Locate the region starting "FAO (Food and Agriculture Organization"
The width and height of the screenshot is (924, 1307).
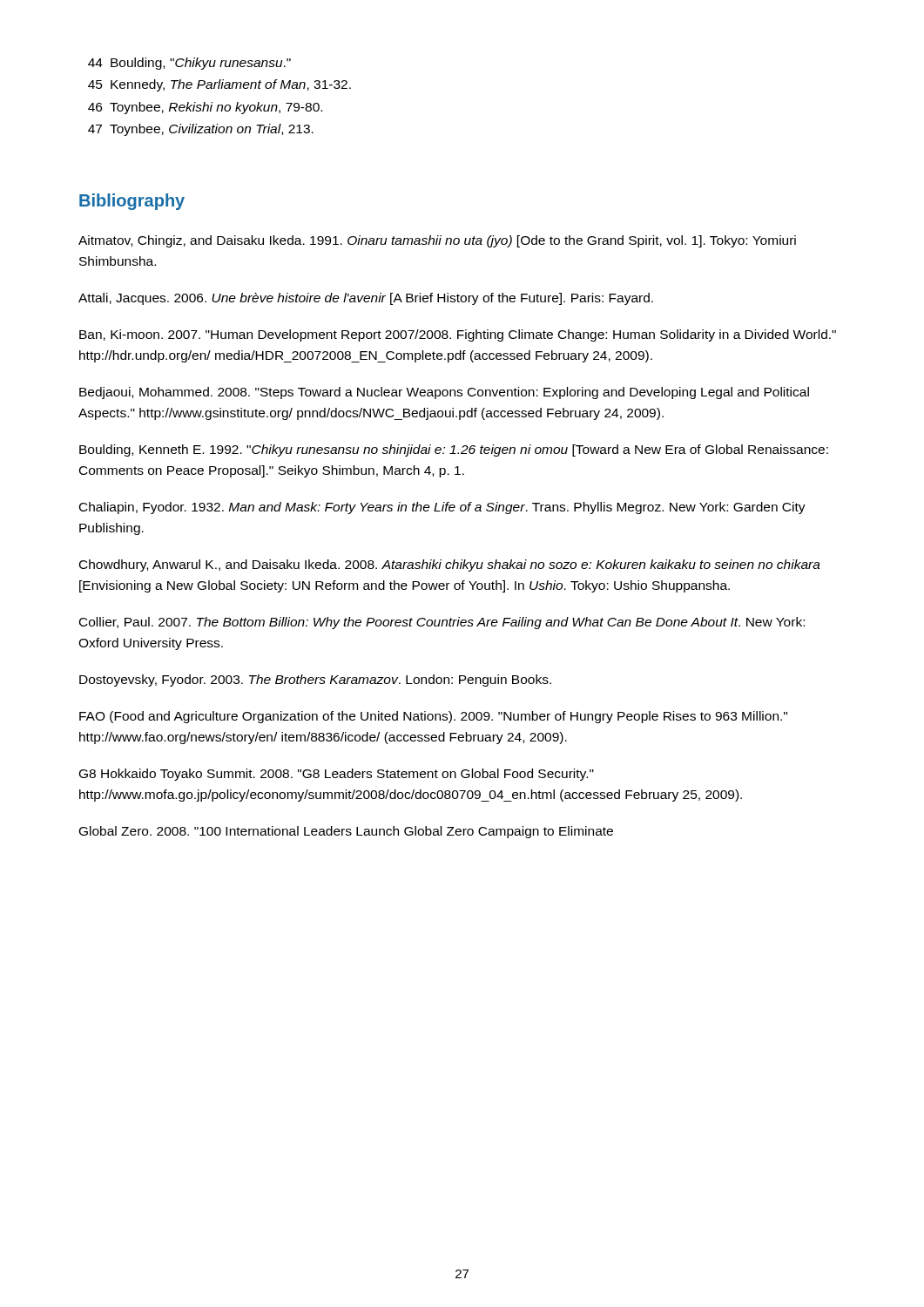pyautogui.click(x=433, y=726)
